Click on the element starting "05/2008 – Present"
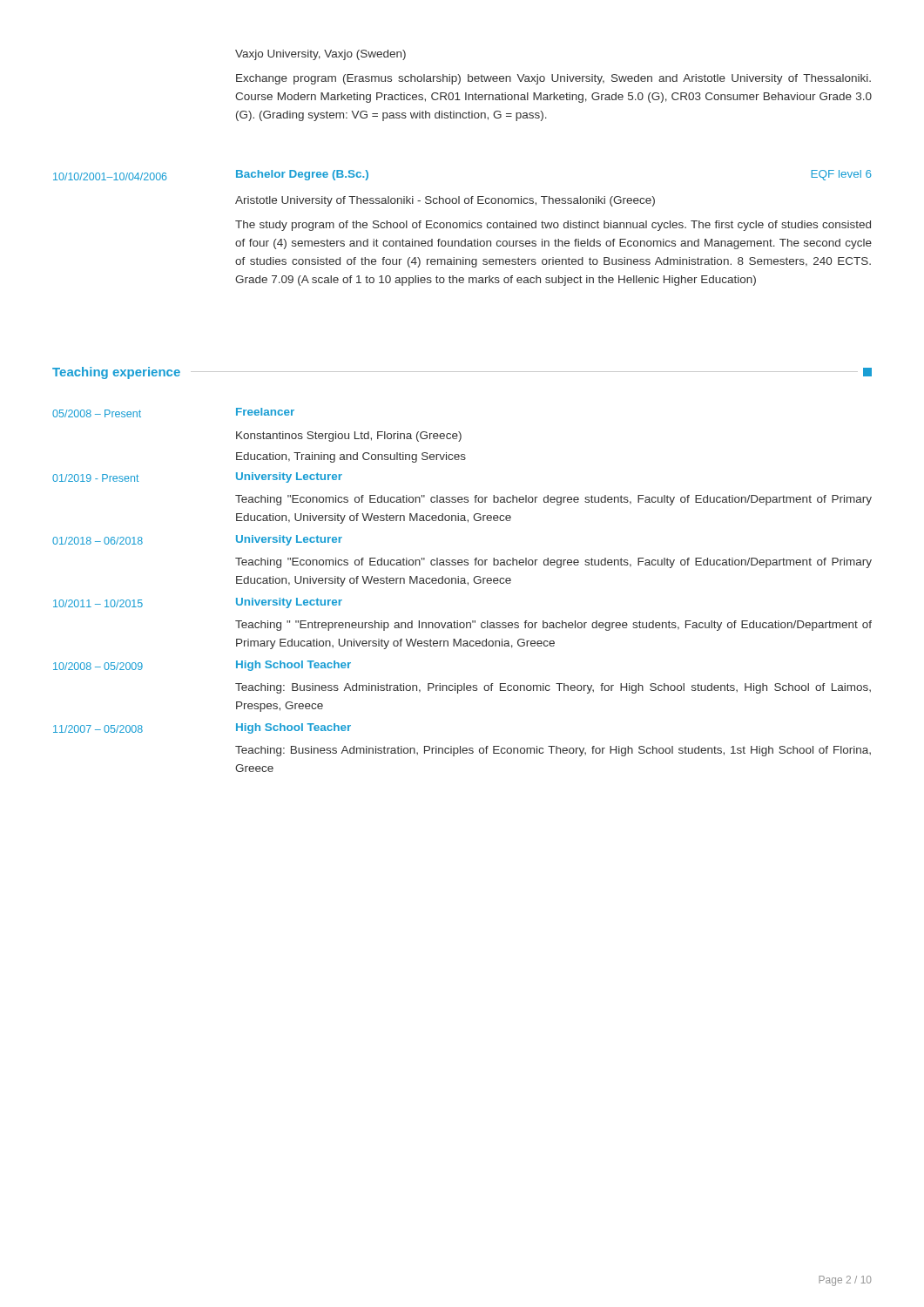This screenshot has width=924, height=1307. pyautogui.click(x=97, y=414)
